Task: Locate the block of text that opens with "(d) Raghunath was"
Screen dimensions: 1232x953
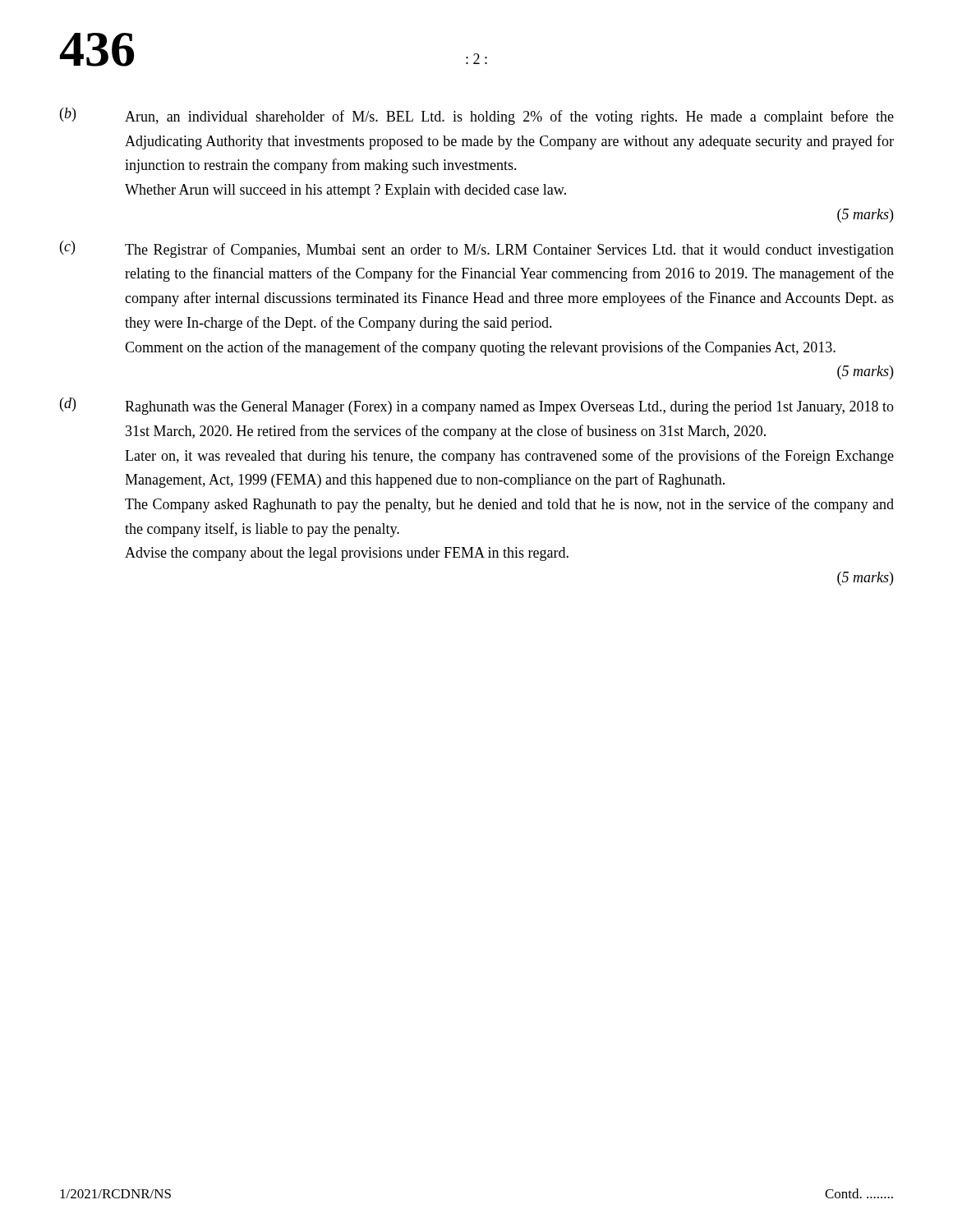Action: click(x=476, y=491)
